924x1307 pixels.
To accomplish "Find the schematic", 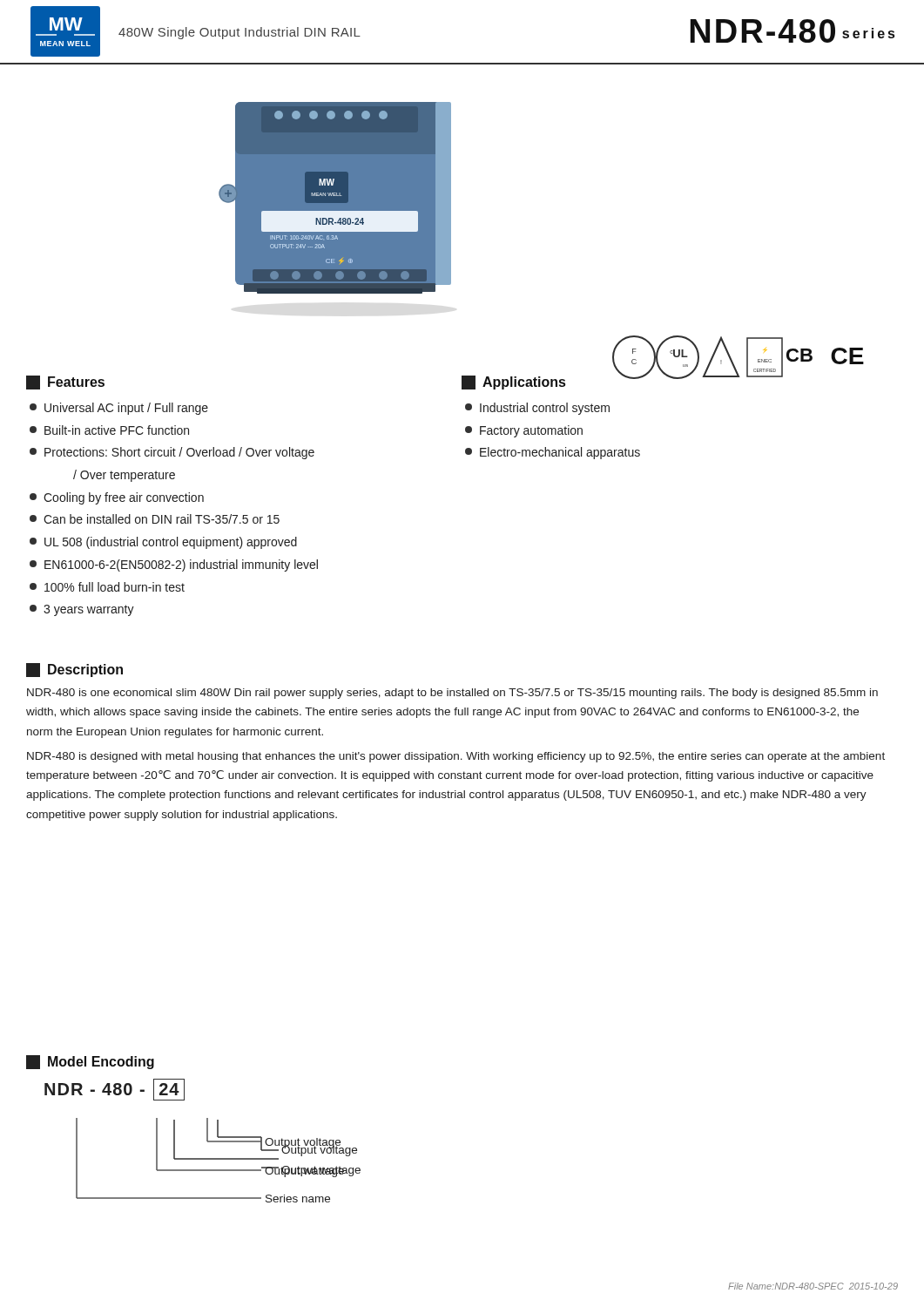I will (x=270, y=1181).
